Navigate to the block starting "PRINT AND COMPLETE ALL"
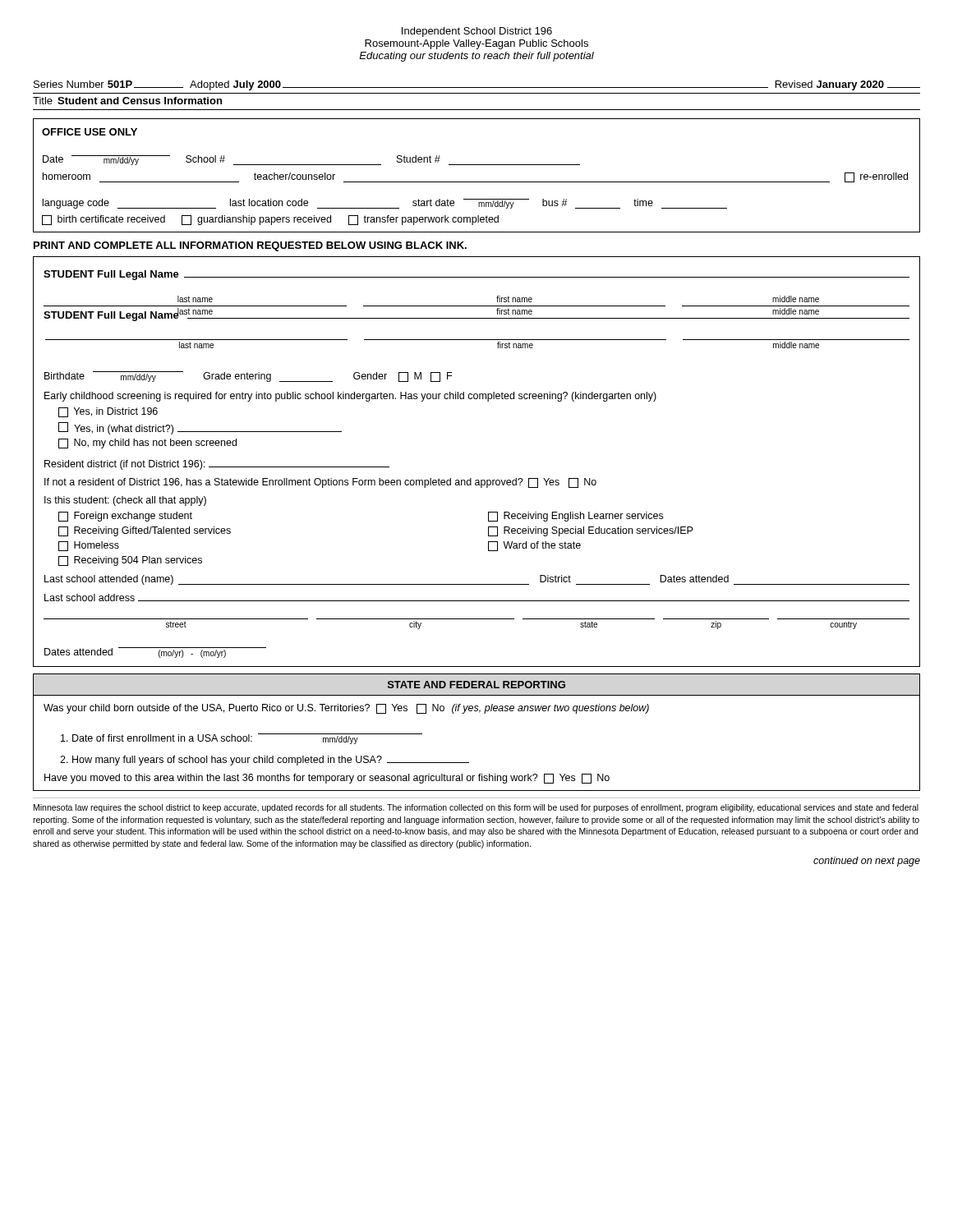 250,245
